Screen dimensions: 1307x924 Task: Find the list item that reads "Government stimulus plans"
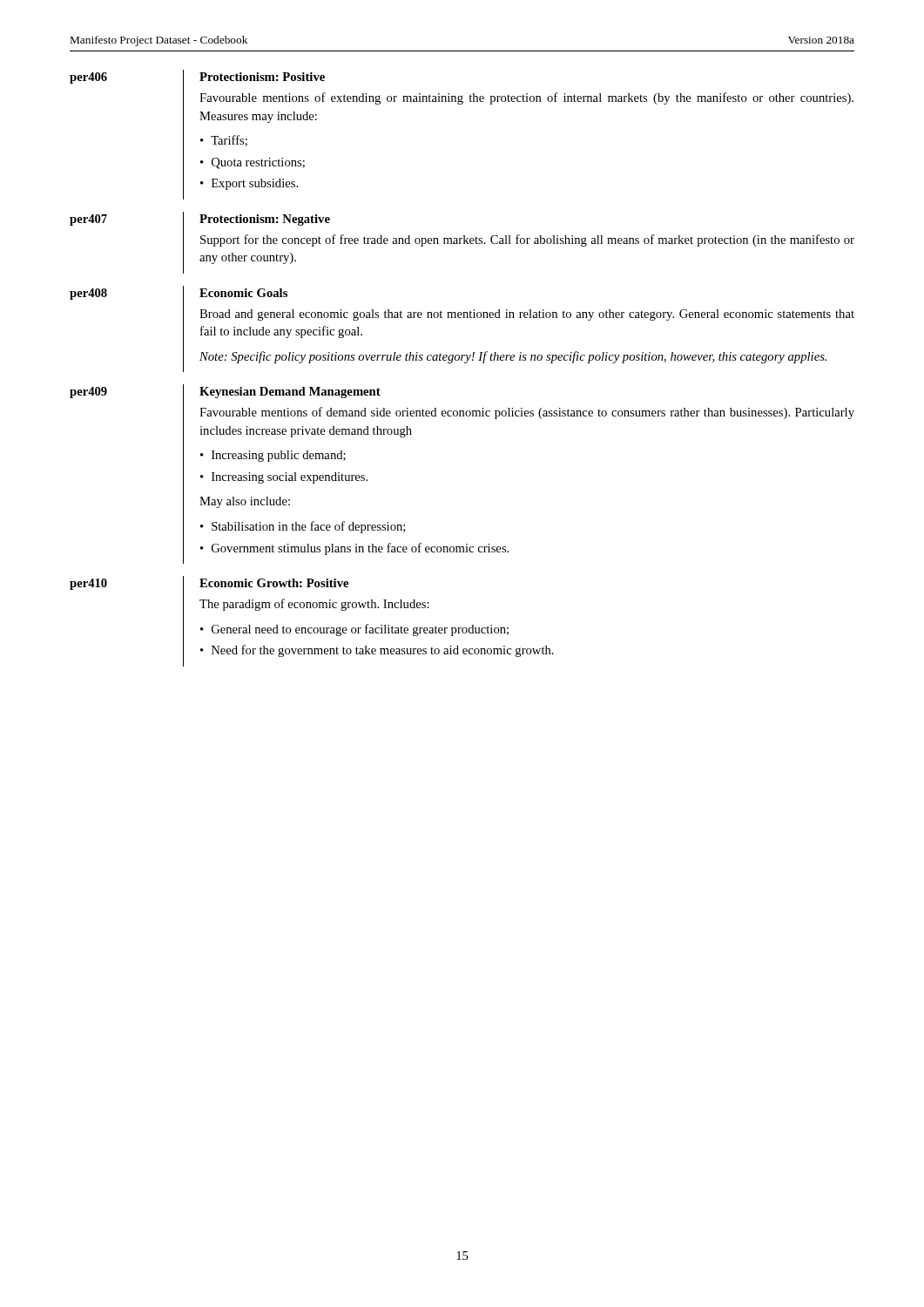pos(360,548)
